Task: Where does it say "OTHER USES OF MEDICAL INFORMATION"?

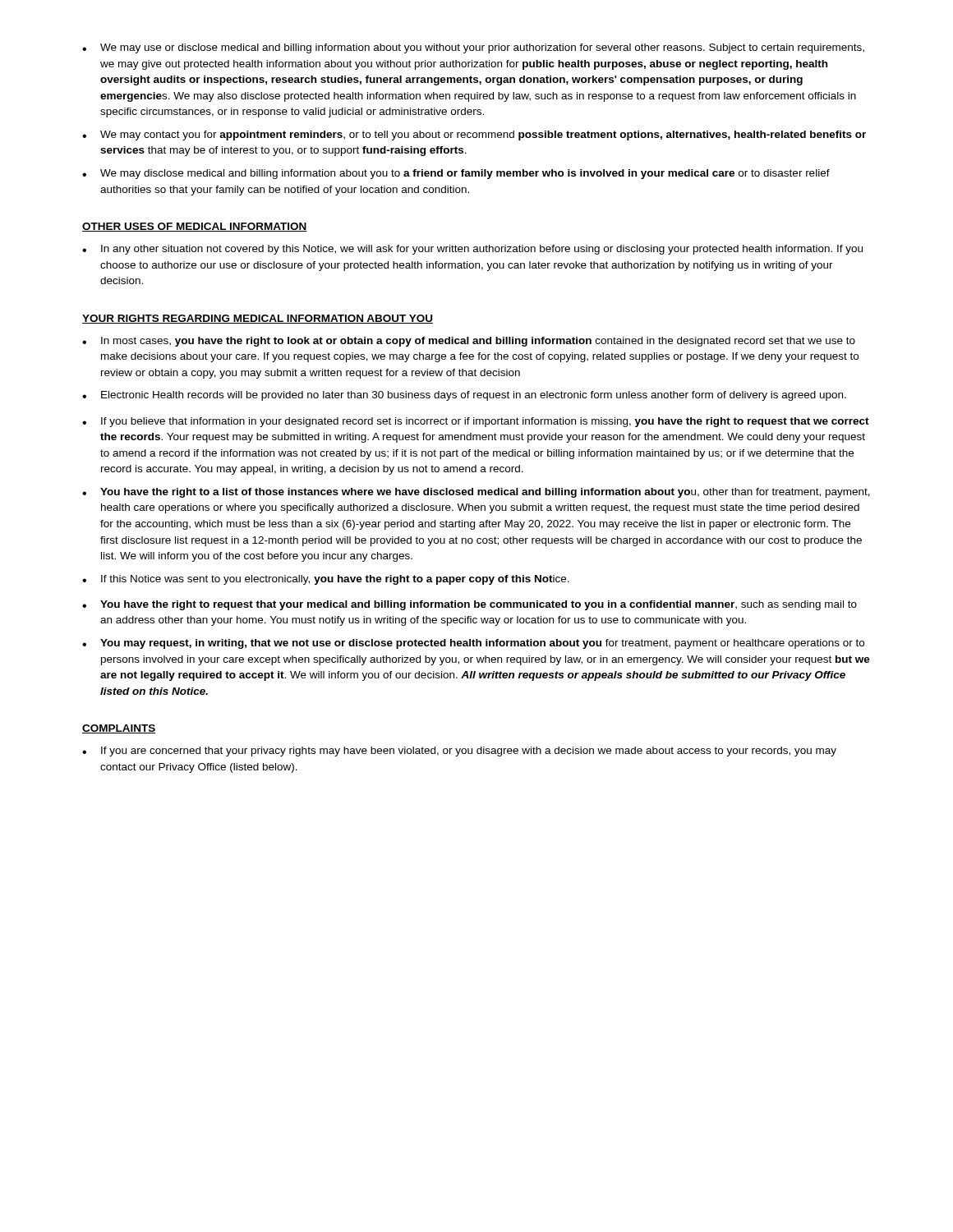Action: pos(194,226)
